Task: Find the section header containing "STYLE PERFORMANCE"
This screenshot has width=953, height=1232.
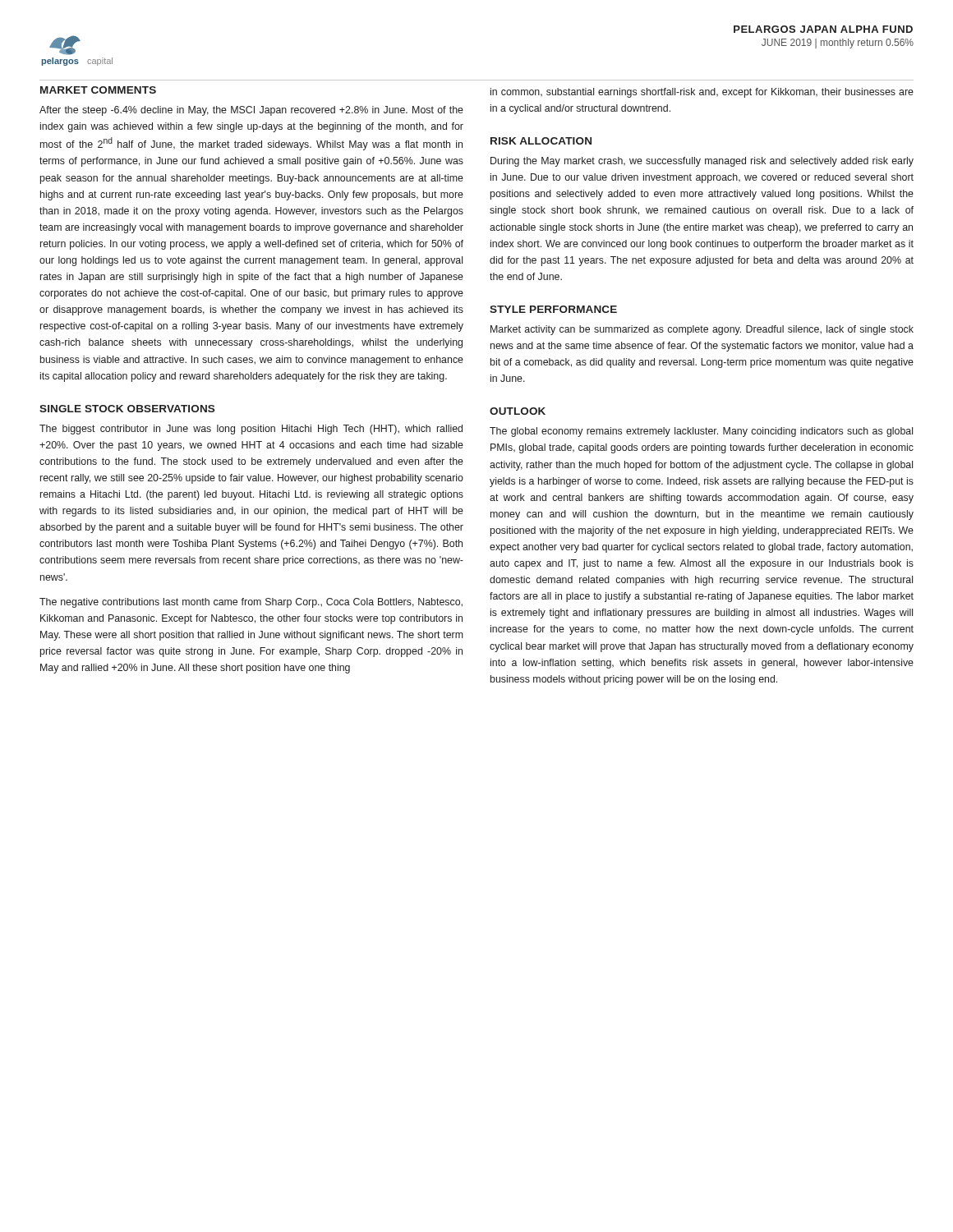Action: click(x=553, y=309)
